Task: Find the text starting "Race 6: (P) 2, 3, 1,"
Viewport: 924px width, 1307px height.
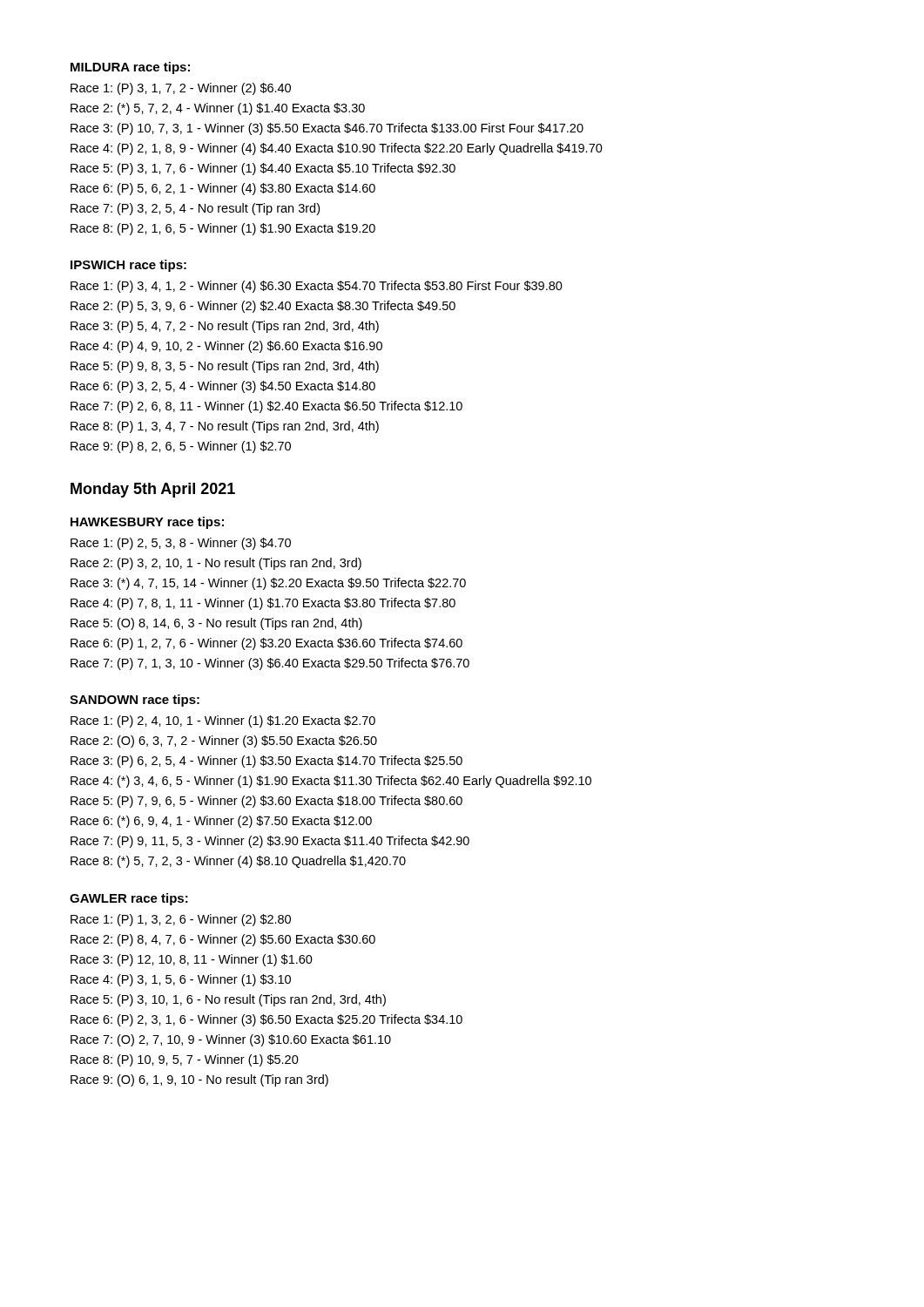Action: pyautogui.click(x=266, y=1019)
